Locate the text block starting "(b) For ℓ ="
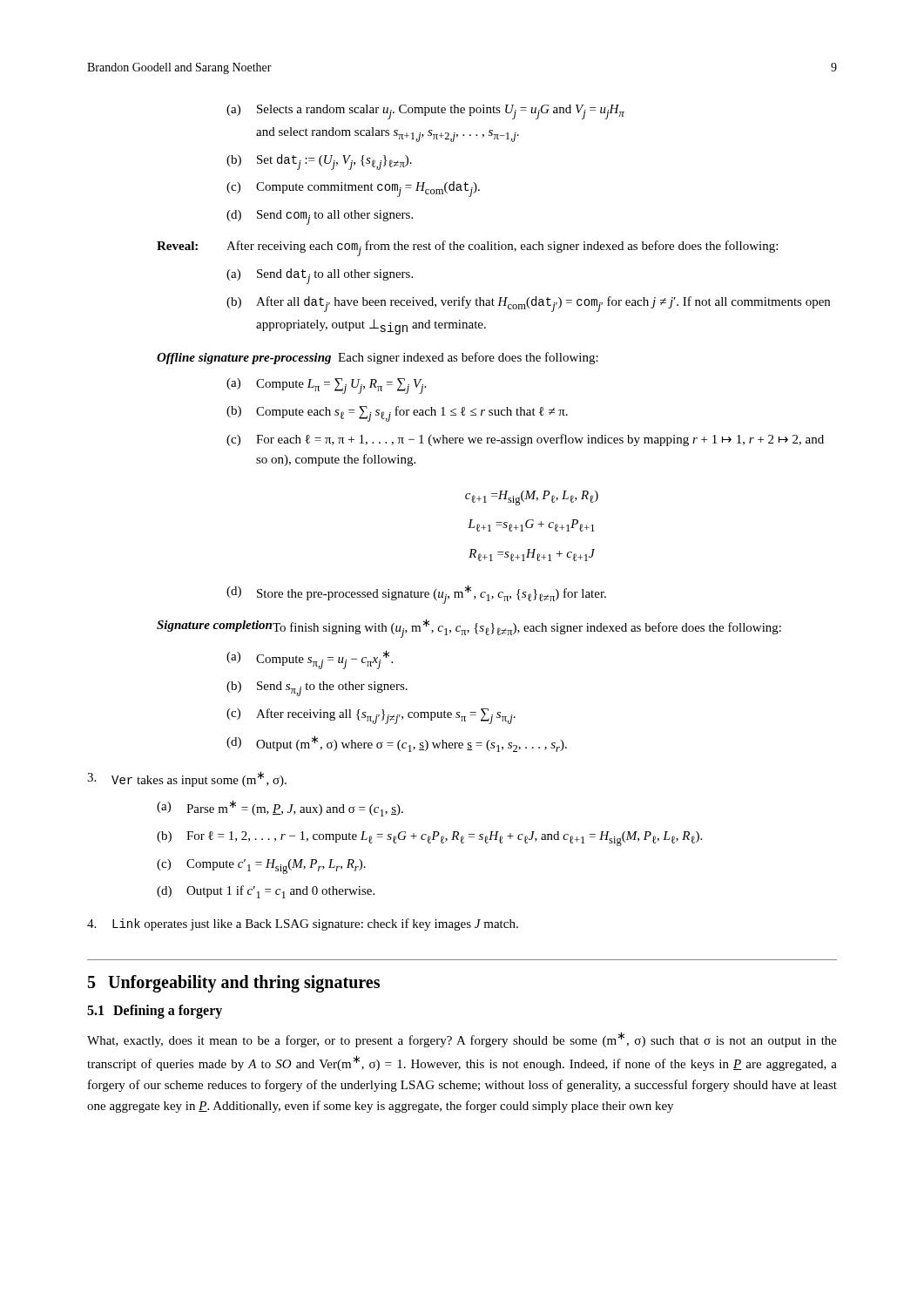Viewport: 924px width, 1307px height. (430, 838)
